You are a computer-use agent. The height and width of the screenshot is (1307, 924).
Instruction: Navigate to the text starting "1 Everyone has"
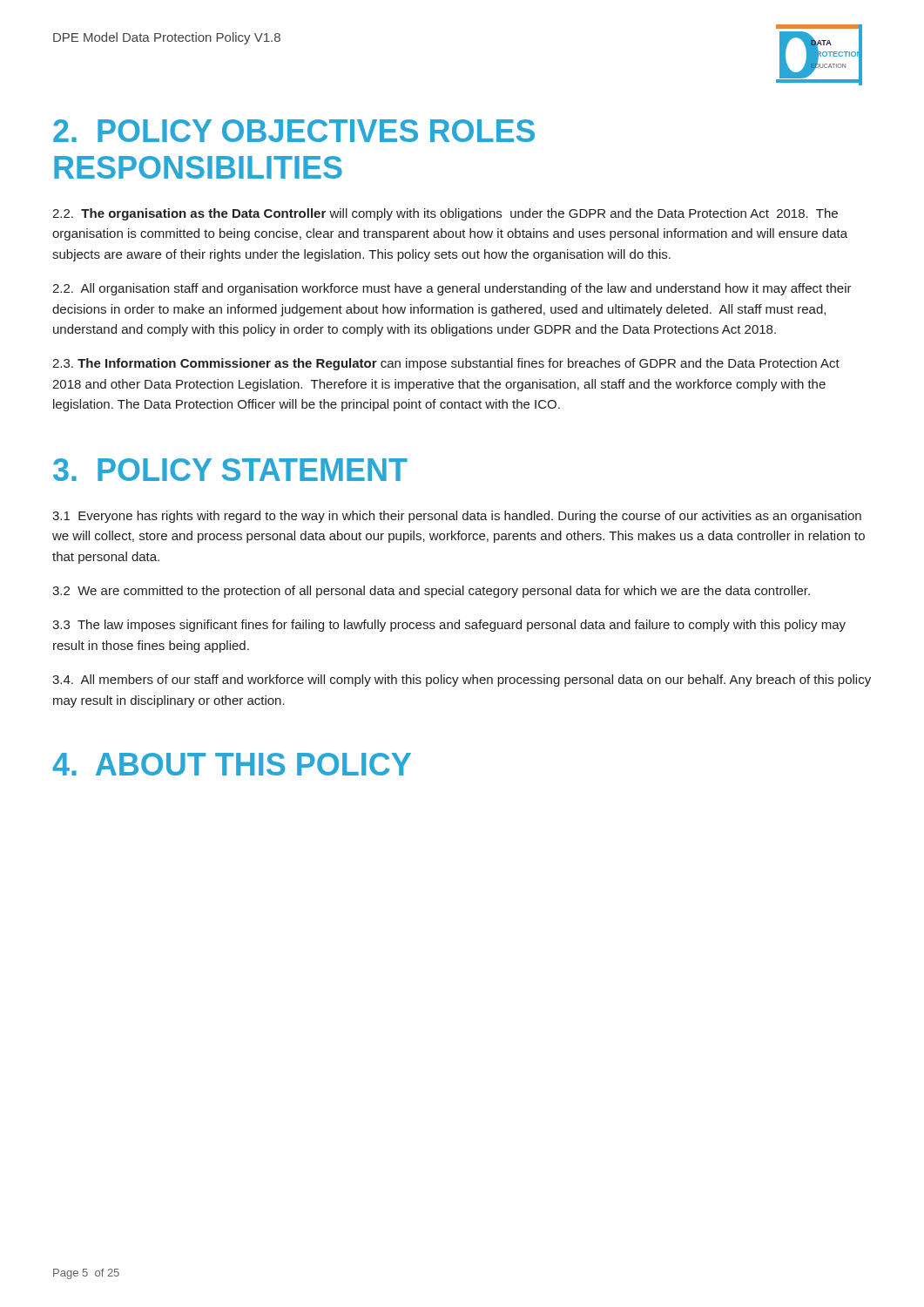click(459, 536)
